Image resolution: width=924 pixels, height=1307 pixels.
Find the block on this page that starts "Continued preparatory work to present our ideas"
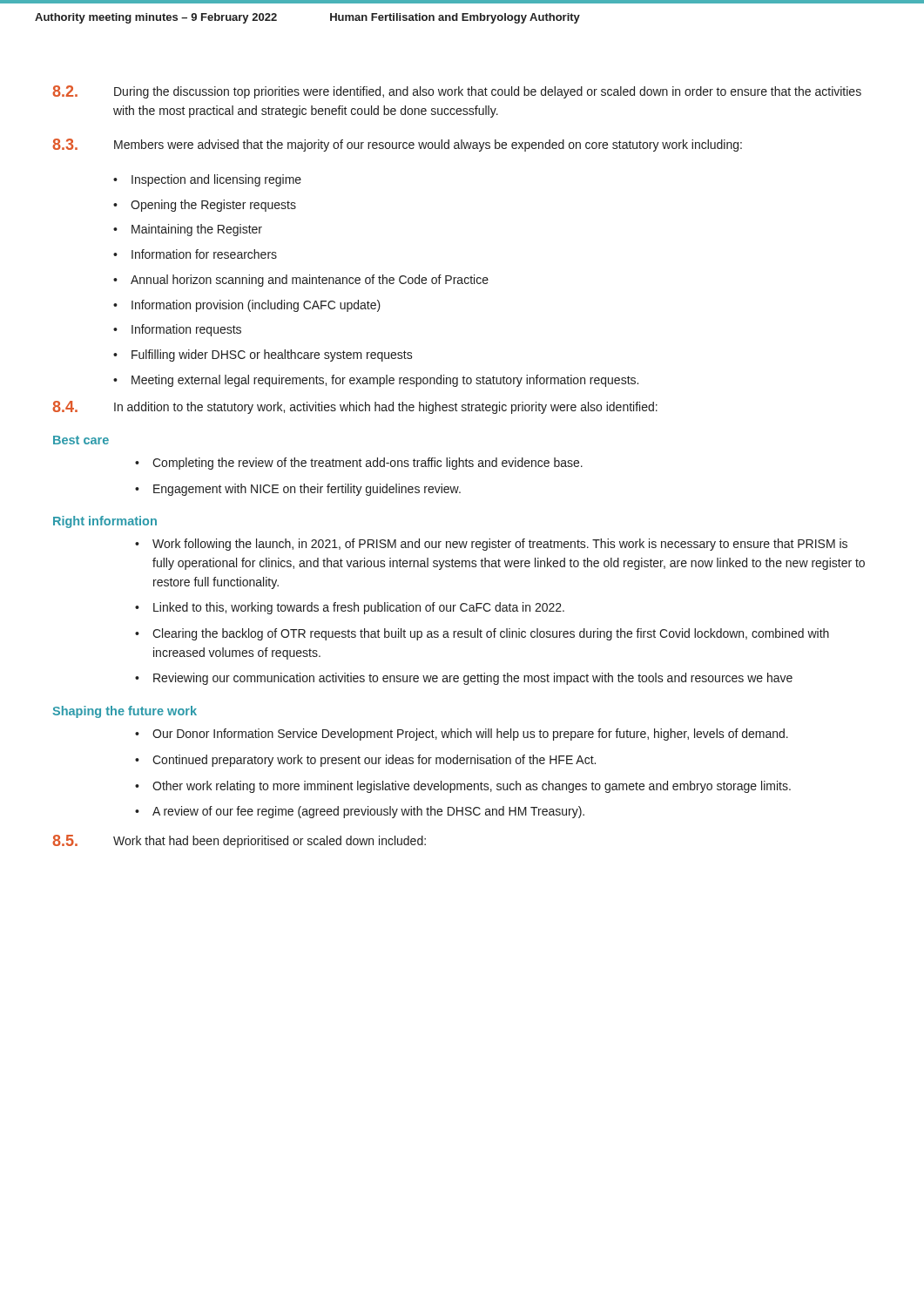coord(375,760)
